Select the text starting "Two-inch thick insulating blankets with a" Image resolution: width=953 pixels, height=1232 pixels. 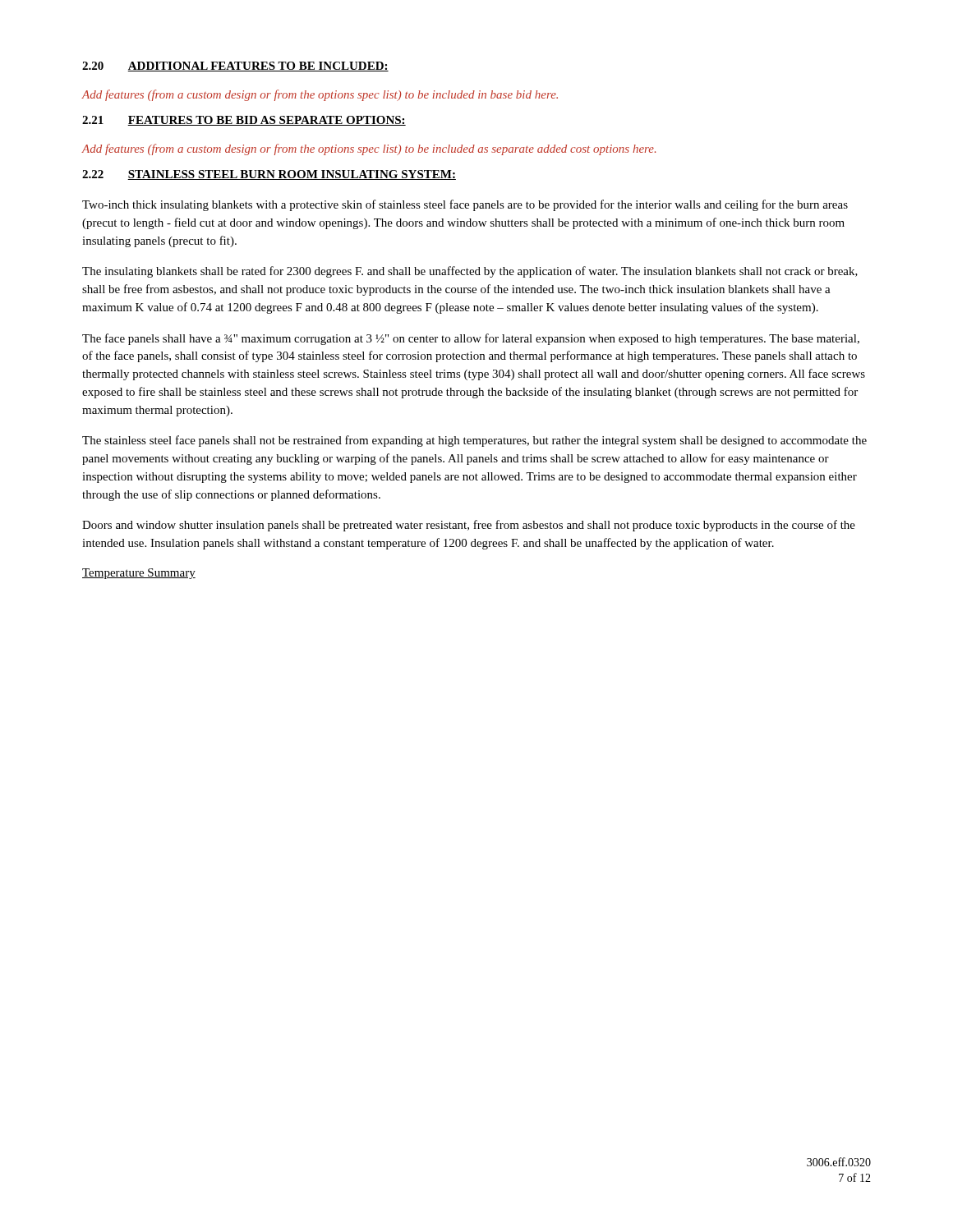coord(465,222)
